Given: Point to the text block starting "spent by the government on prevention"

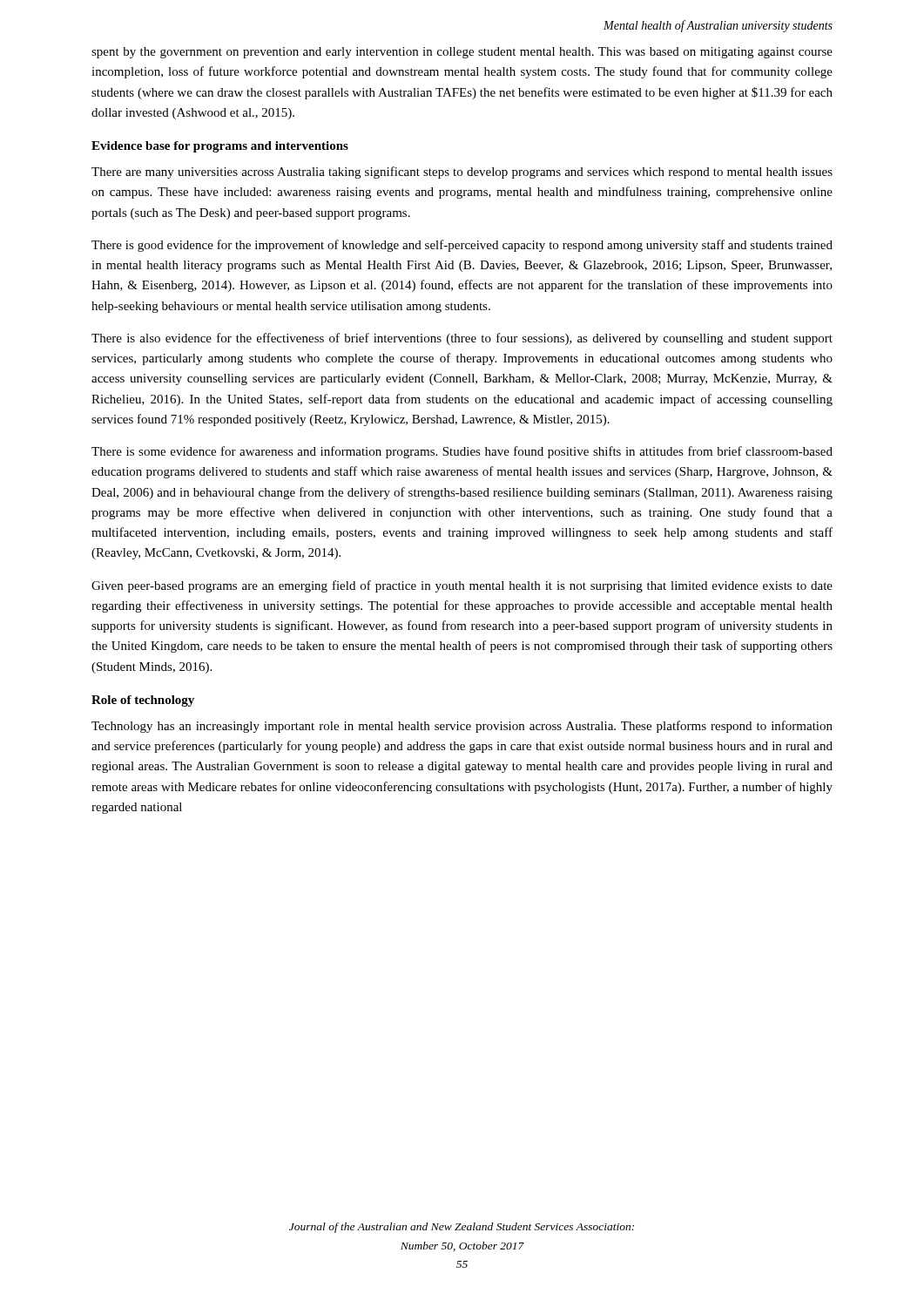Looking at the screenshot, I should (x=462, y=82).
